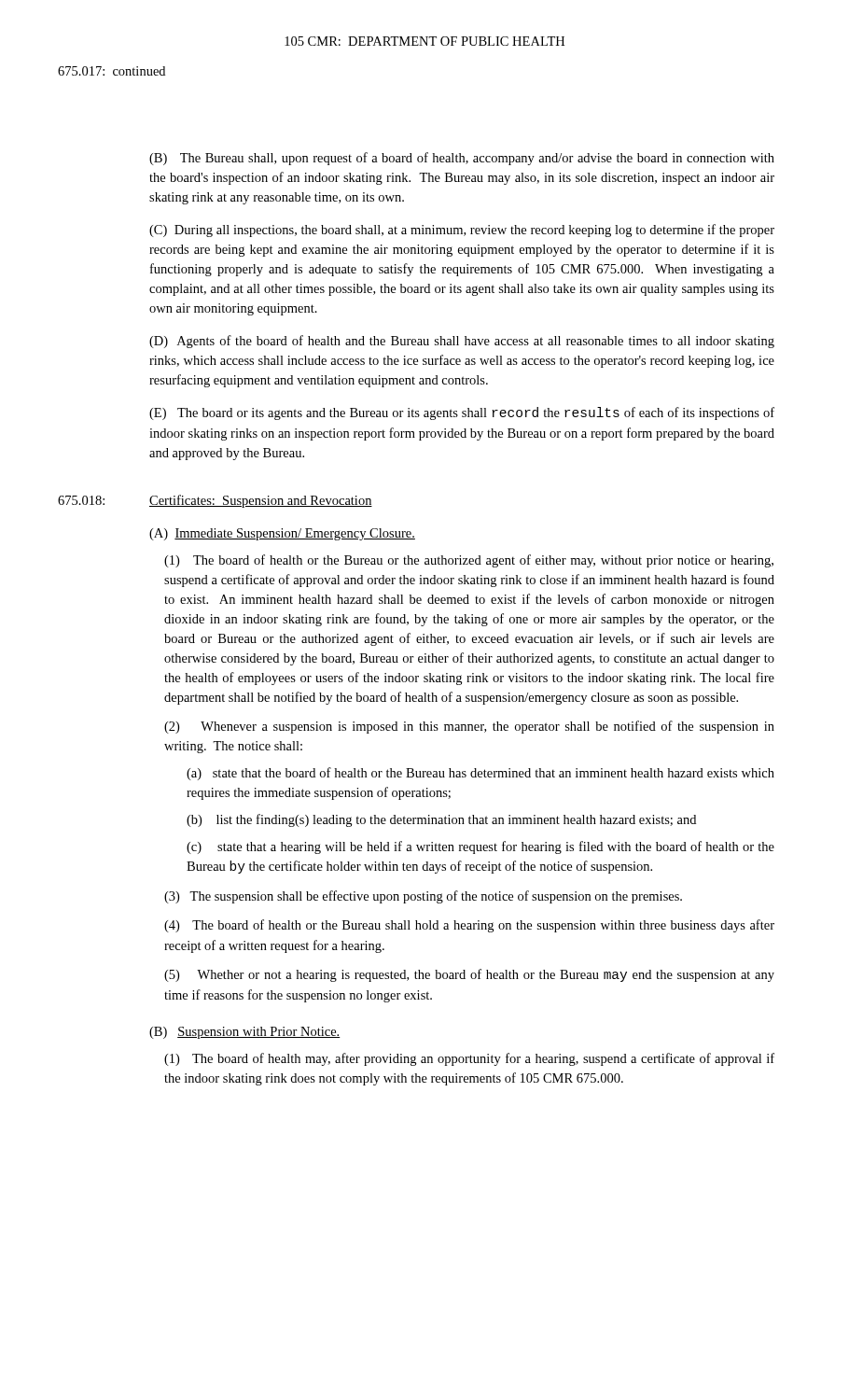Screen dimensions: 1400x849
Task: Find the block starting "(2) Whenever a"
Action: [469, 736]
